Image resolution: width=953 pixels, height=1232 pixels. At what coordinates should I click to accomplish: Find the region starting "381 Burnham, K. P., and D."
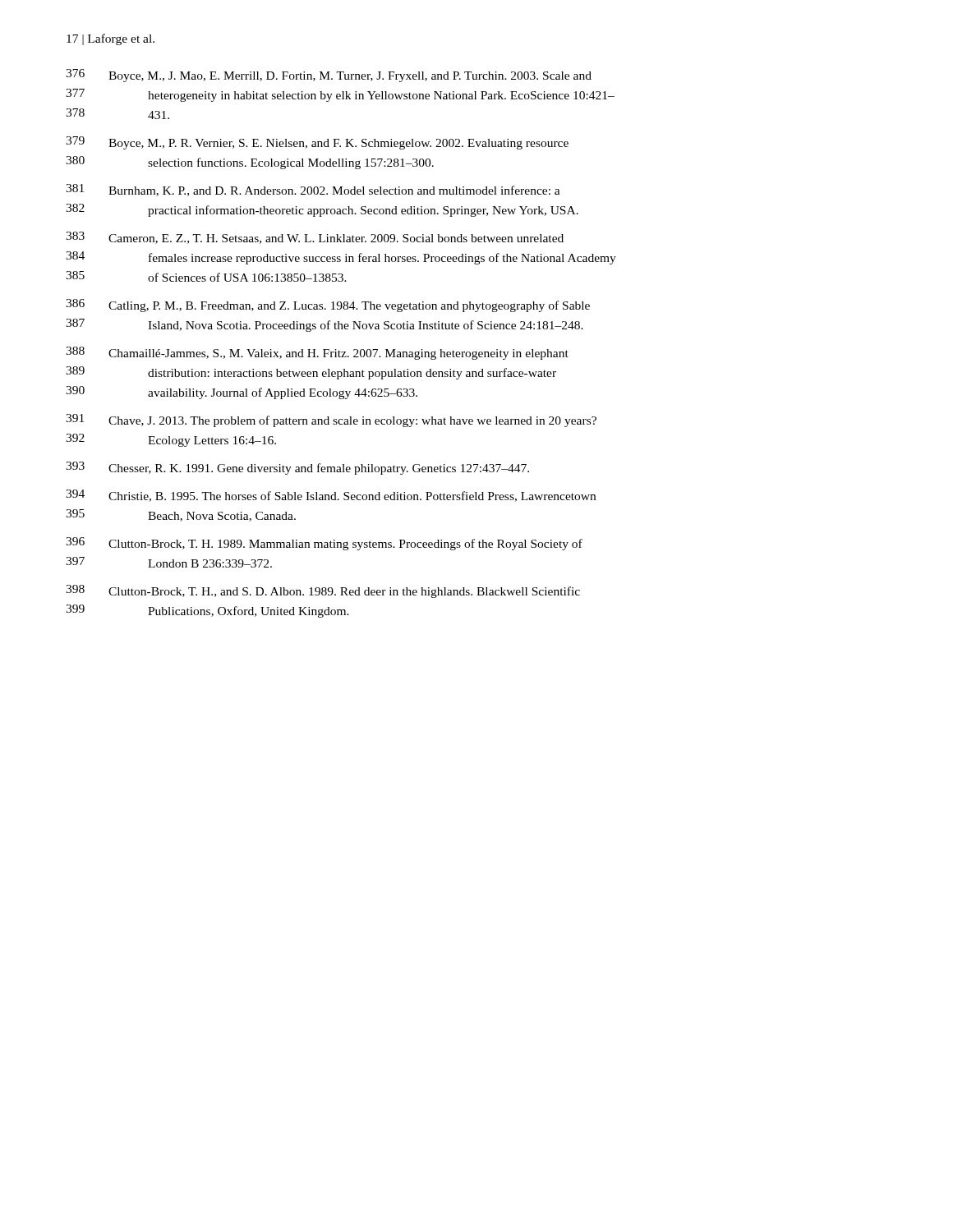click(x=476, y=191)
